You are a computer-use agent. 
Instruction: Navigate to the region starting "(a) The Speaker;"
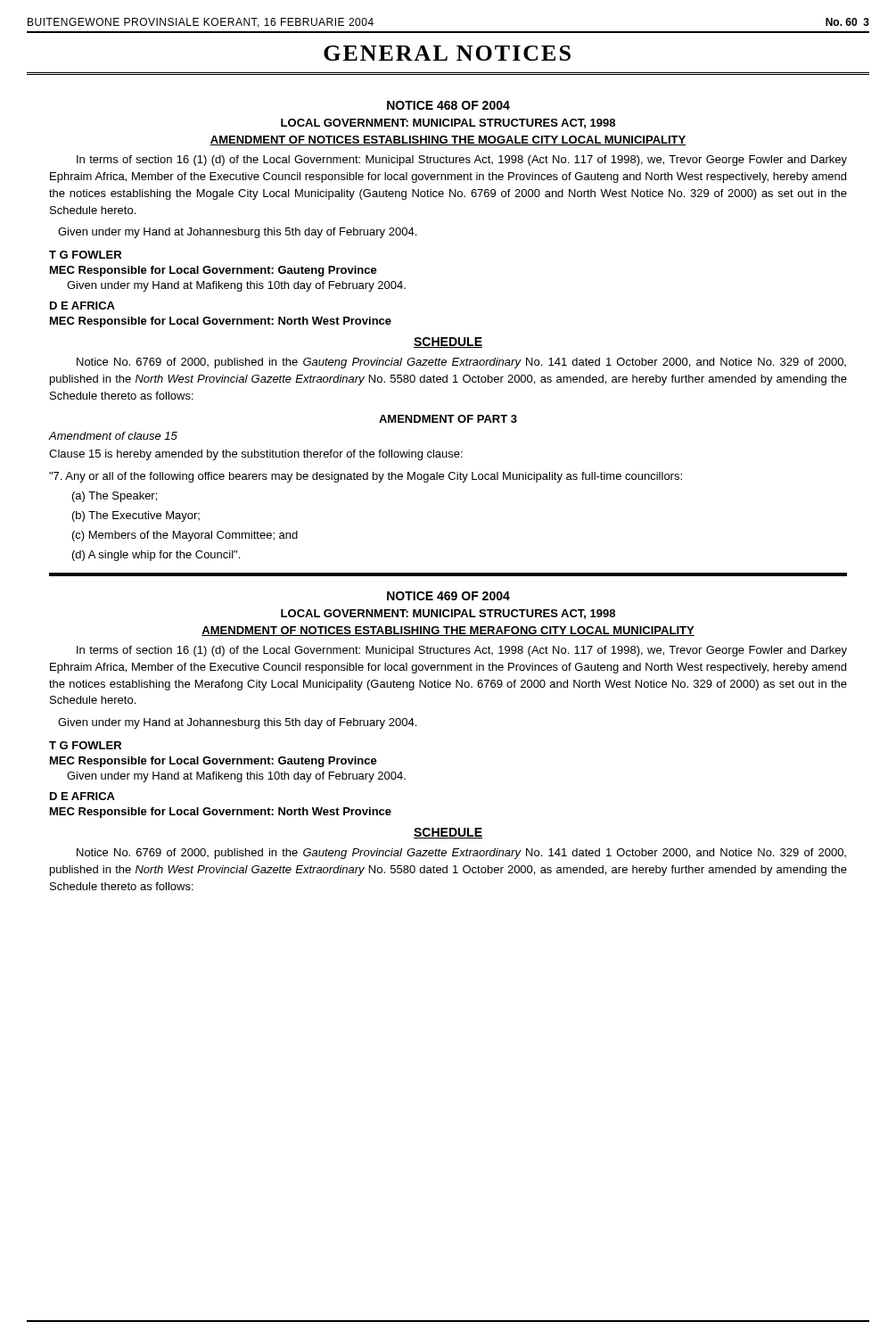click(x=115, y=496)
